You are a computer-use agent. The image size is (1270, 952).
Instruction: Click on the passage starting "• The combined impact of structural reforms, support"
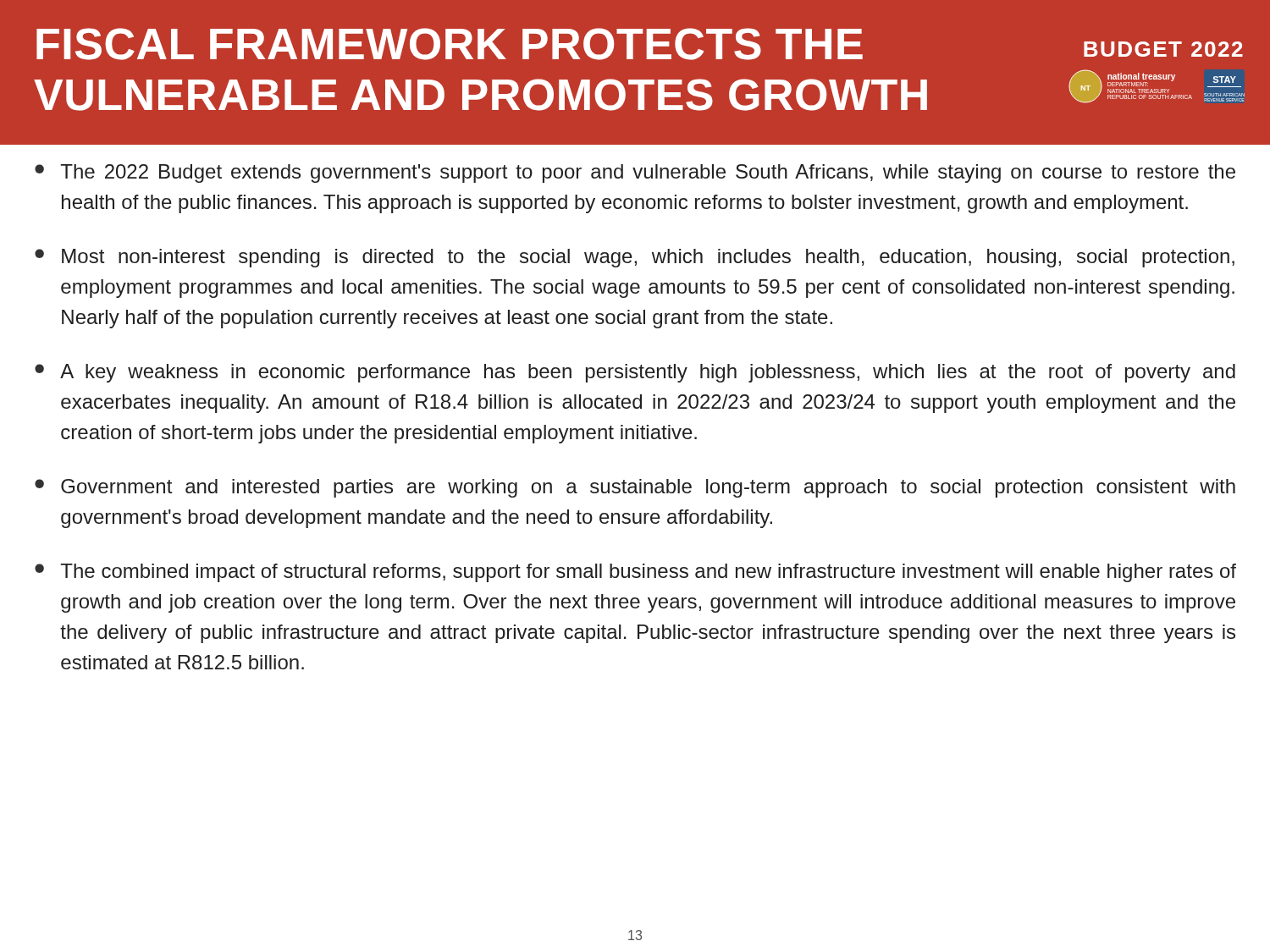coord(635,617)
